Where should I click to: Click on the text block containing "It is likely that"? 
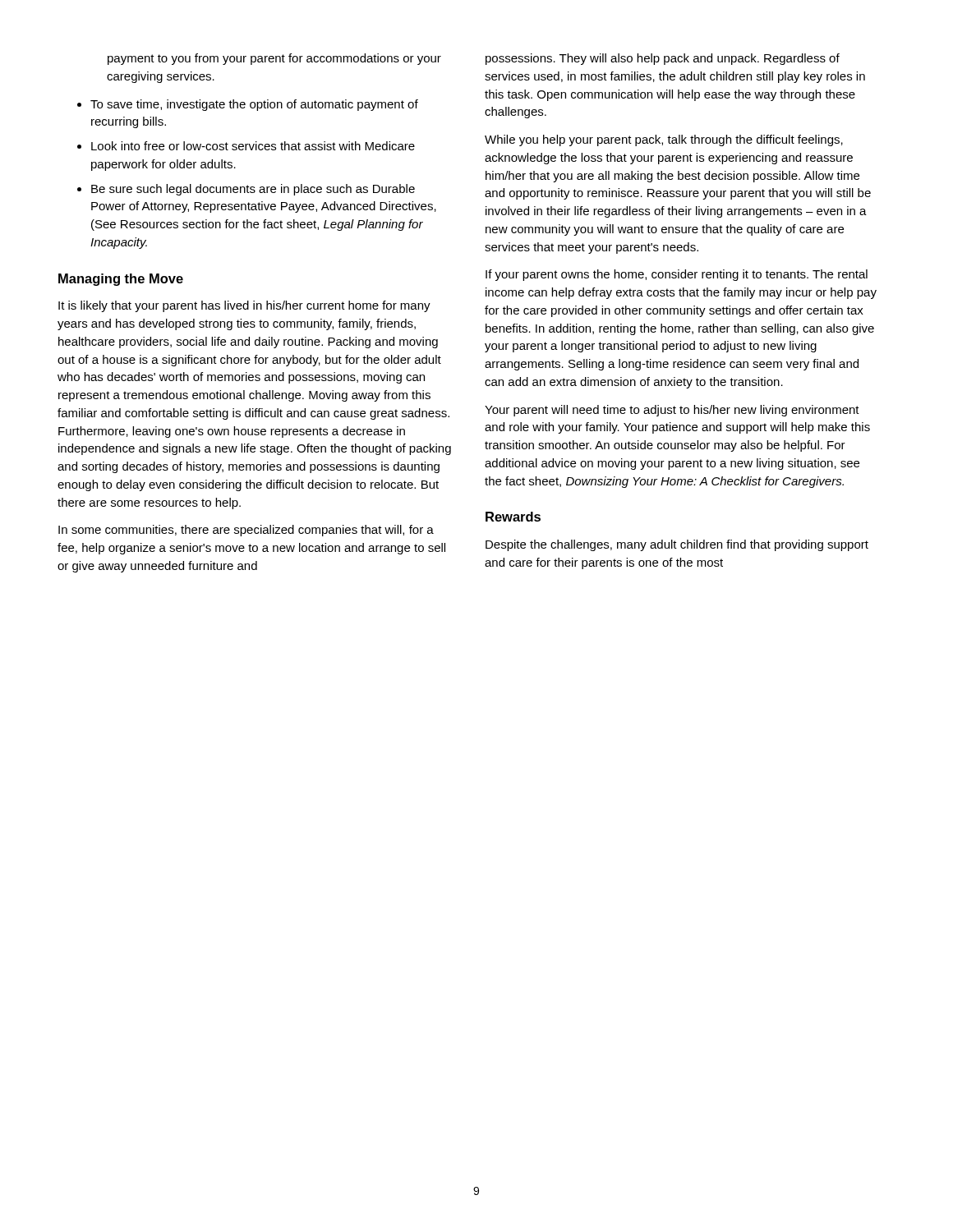click(254, 404)
